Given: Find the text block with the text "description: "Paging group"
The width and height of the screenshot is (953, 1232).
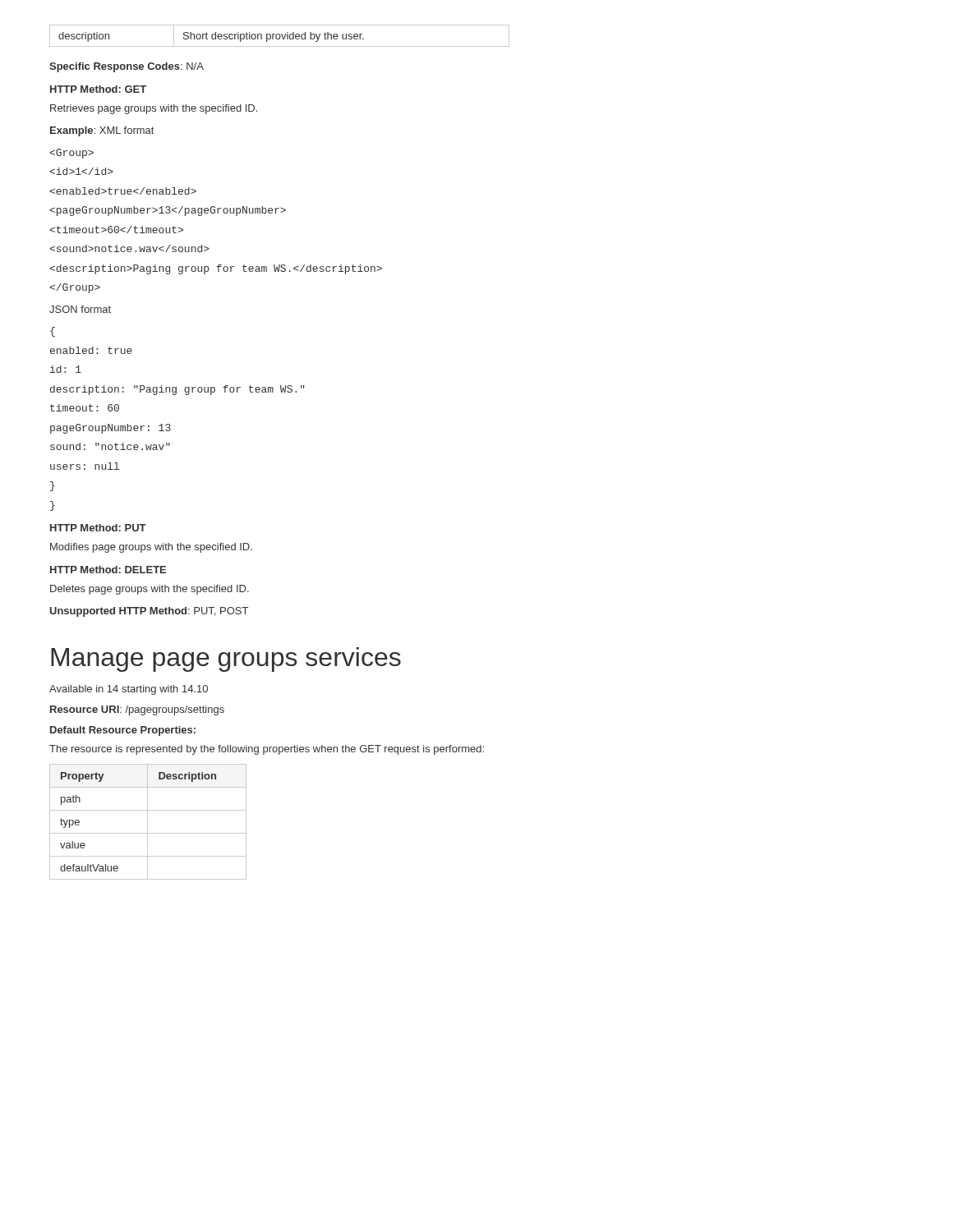Looking at the screenshot, I should 177,389.
